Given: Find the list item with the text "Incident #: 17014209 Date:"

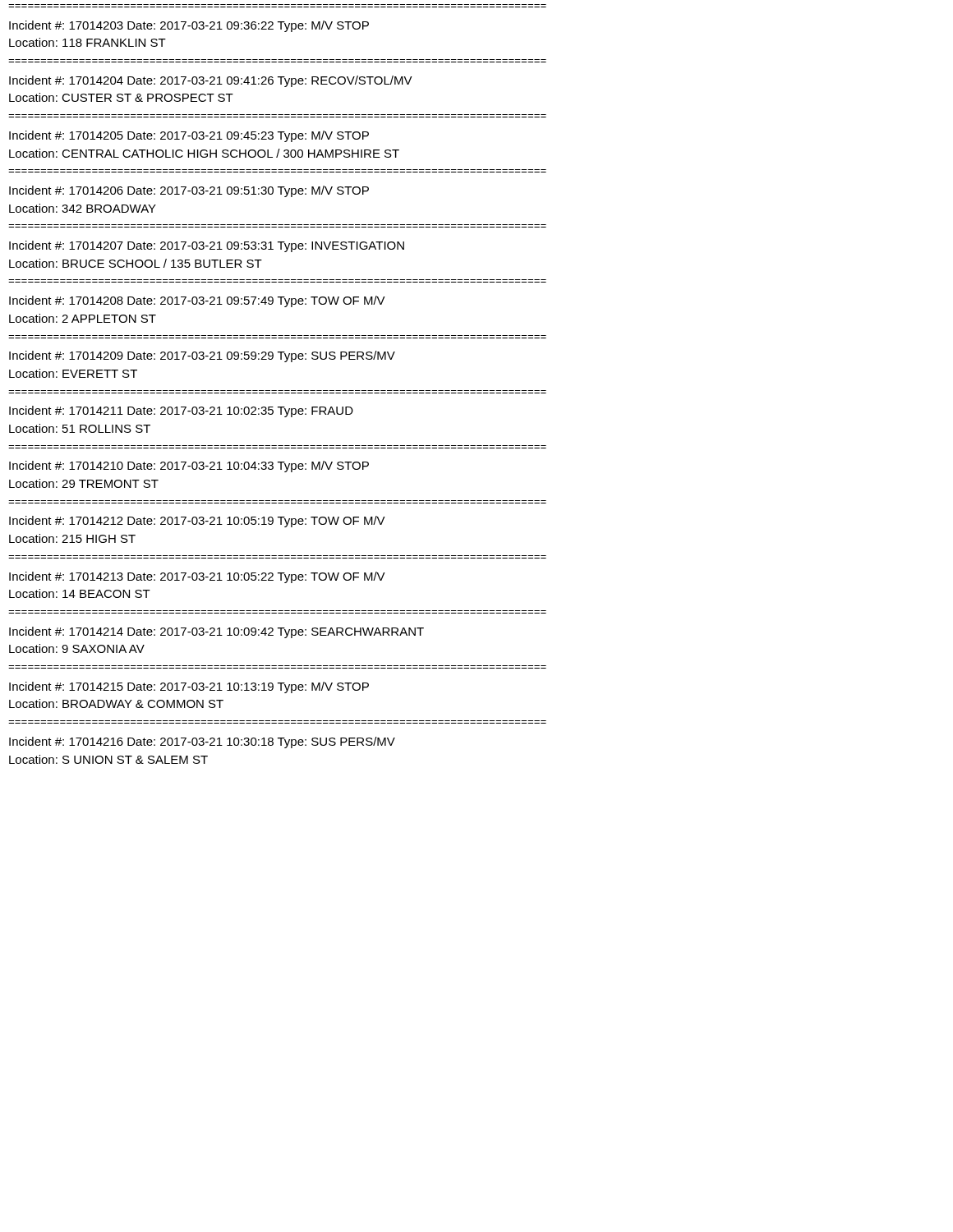Looking at the screenshot, I should (x=202, y=356).
